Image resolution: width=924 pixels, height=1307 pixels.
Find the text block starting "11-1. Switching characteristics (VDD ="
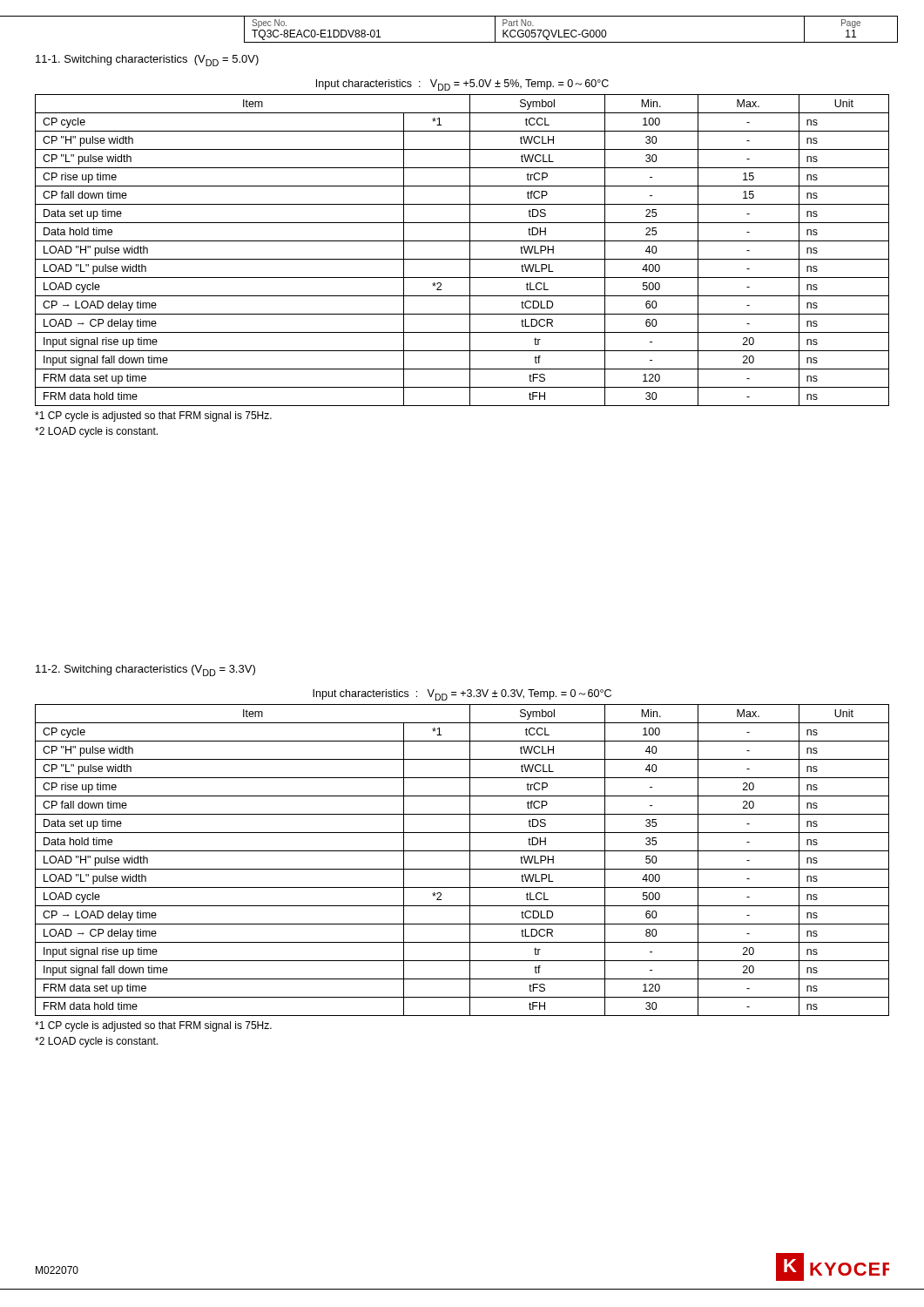point(147,60)
